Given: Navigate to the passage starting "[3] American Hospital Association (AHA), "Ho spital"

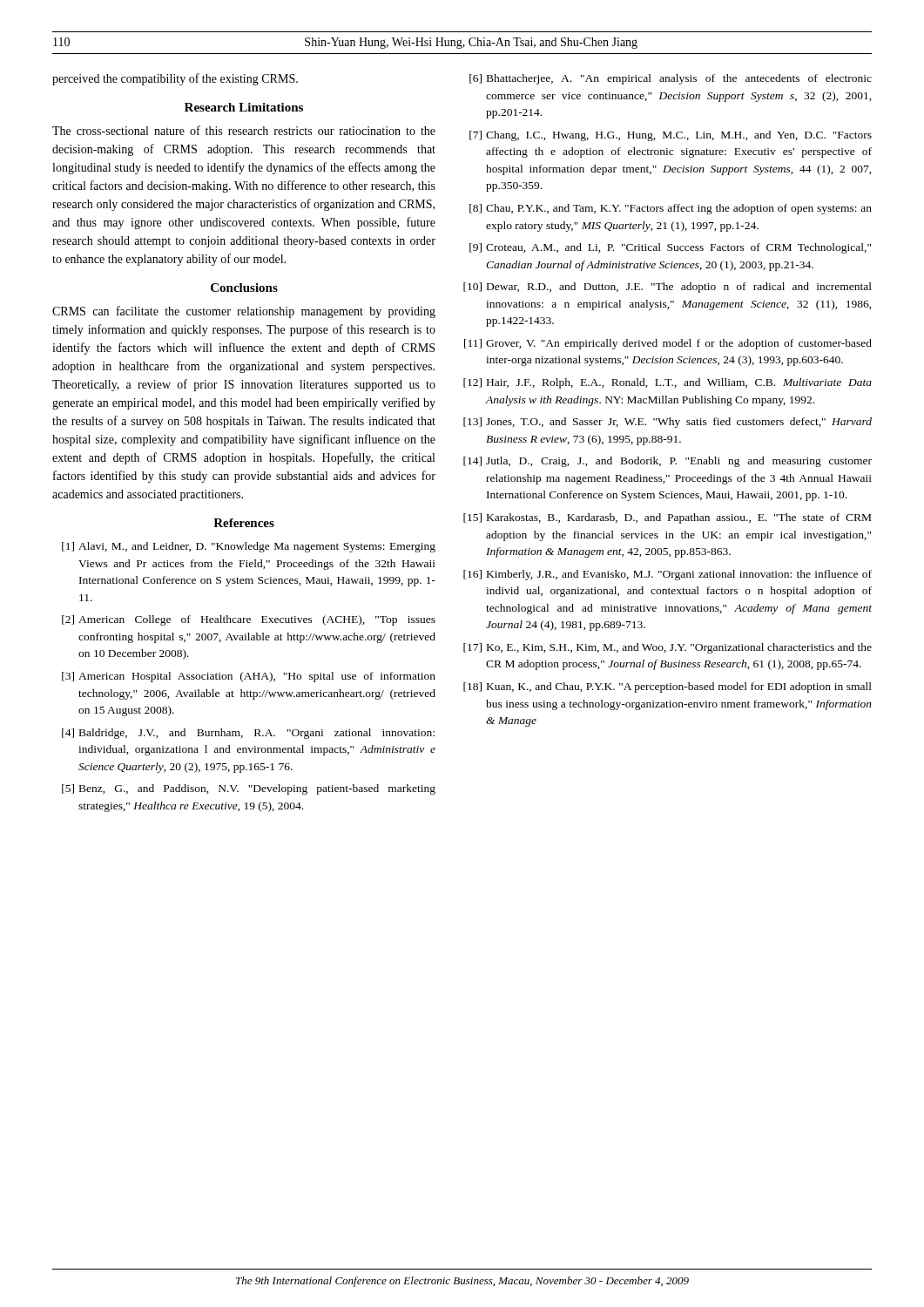Looking at the screenshot, I should click(244, 693).
